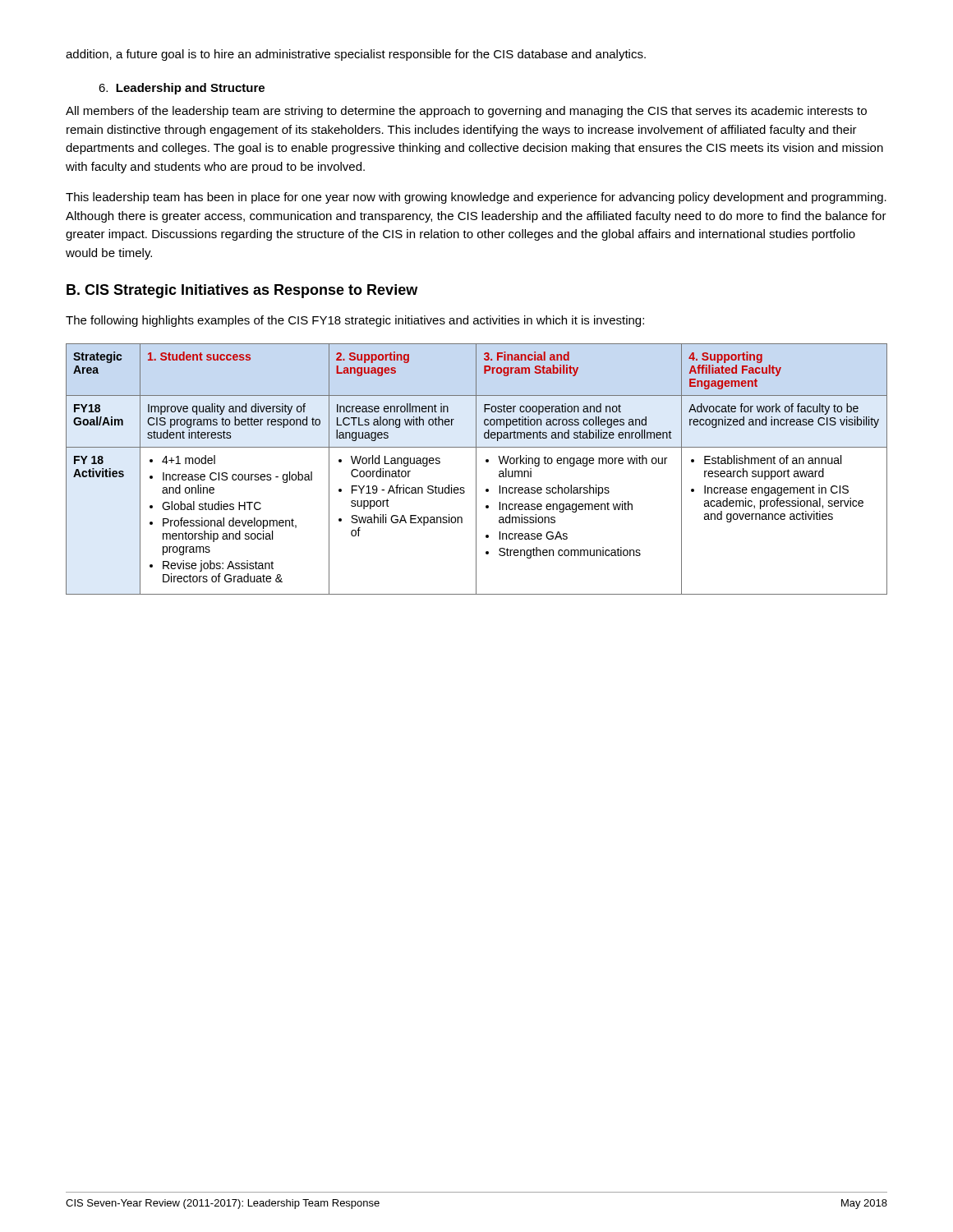
Task: Locate the text block that reads "All members of the leadership team are"
Action: coord(476,139)
